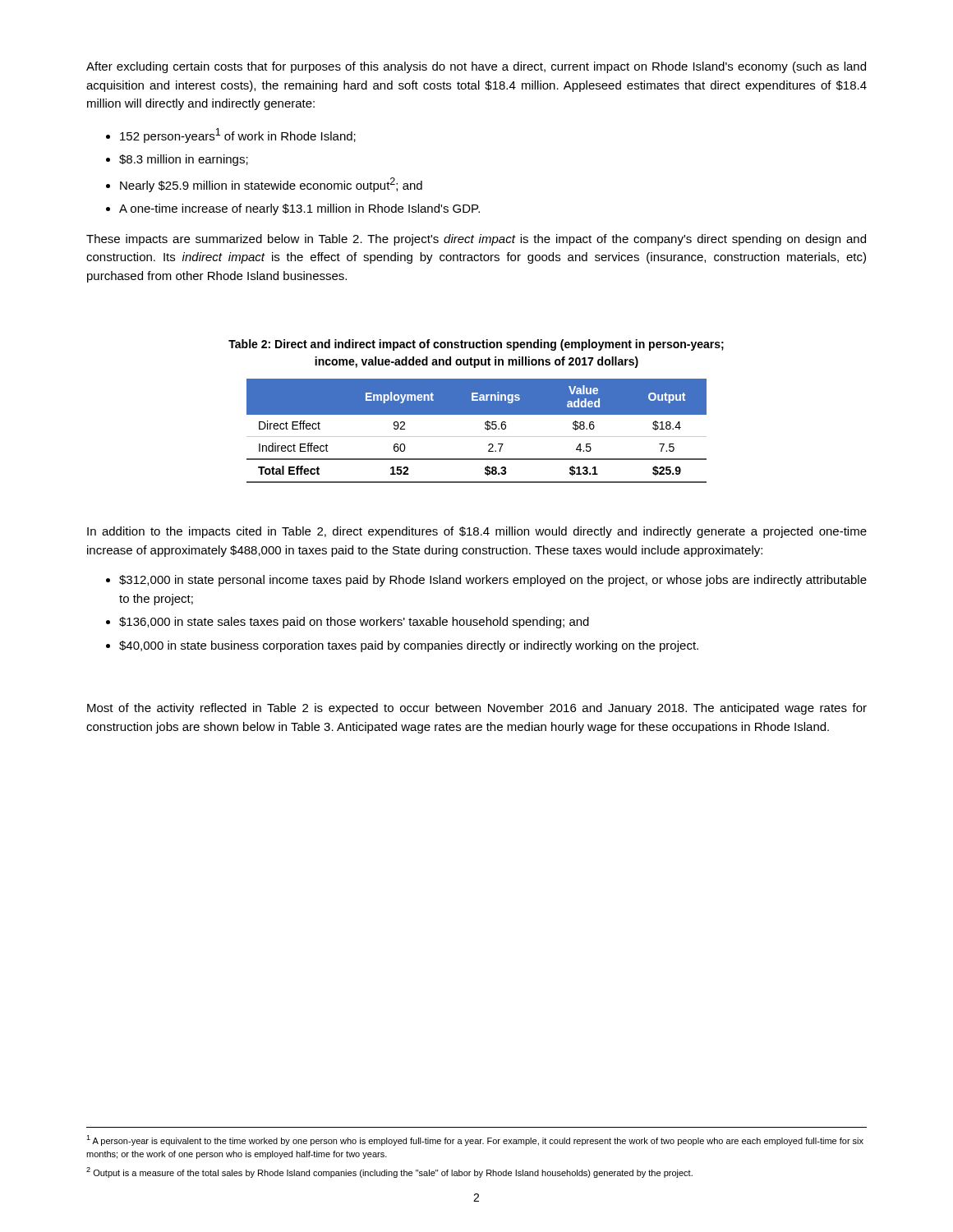Screen dimensions: 1232x953
Task: Navigate to the block starting "These impacts are summarized"
Action: pyautogui.click(x=476, y=257)
